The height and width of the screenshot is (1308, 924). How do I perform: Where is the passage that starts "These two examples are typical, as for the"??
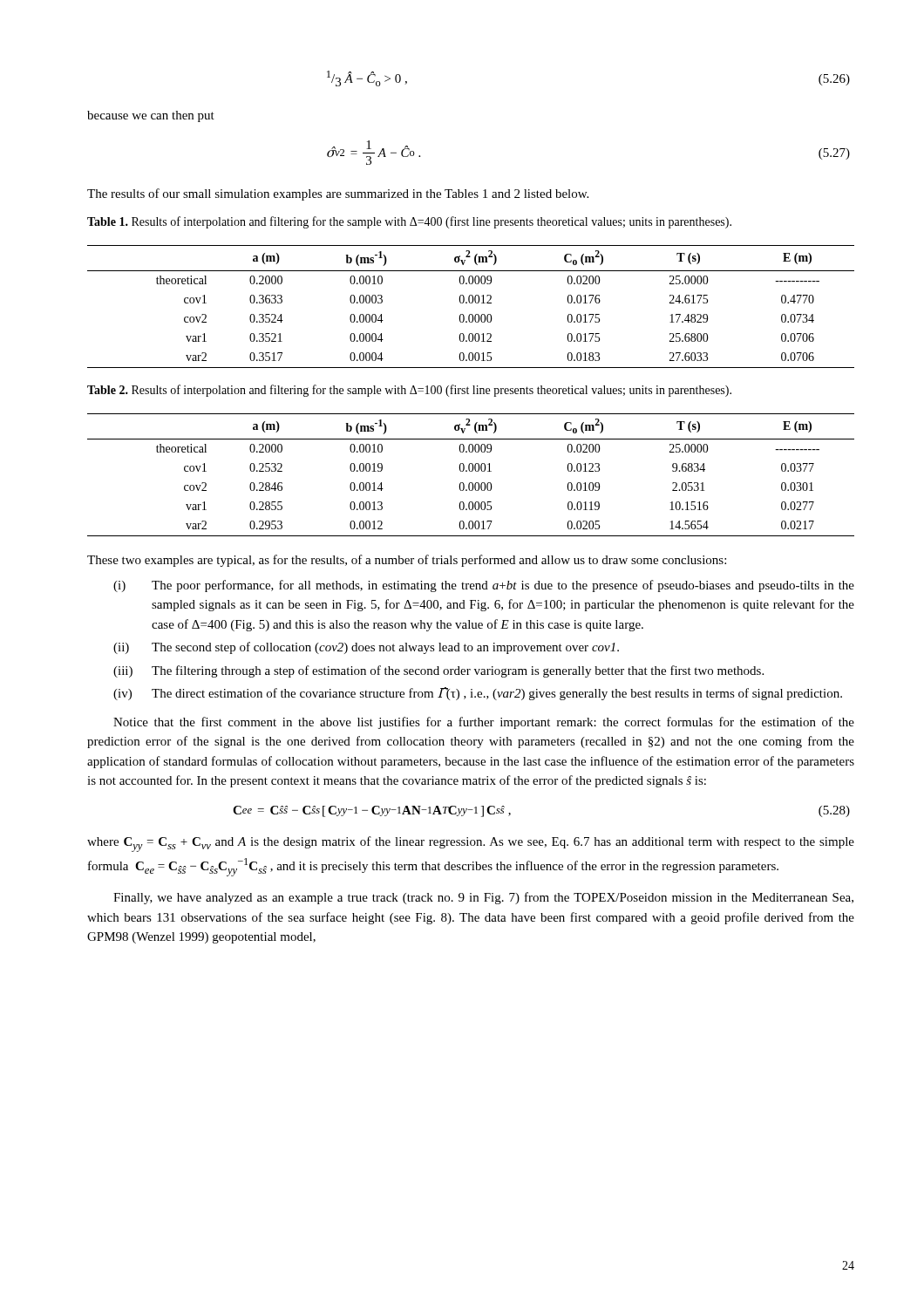[x=471, y=560]
